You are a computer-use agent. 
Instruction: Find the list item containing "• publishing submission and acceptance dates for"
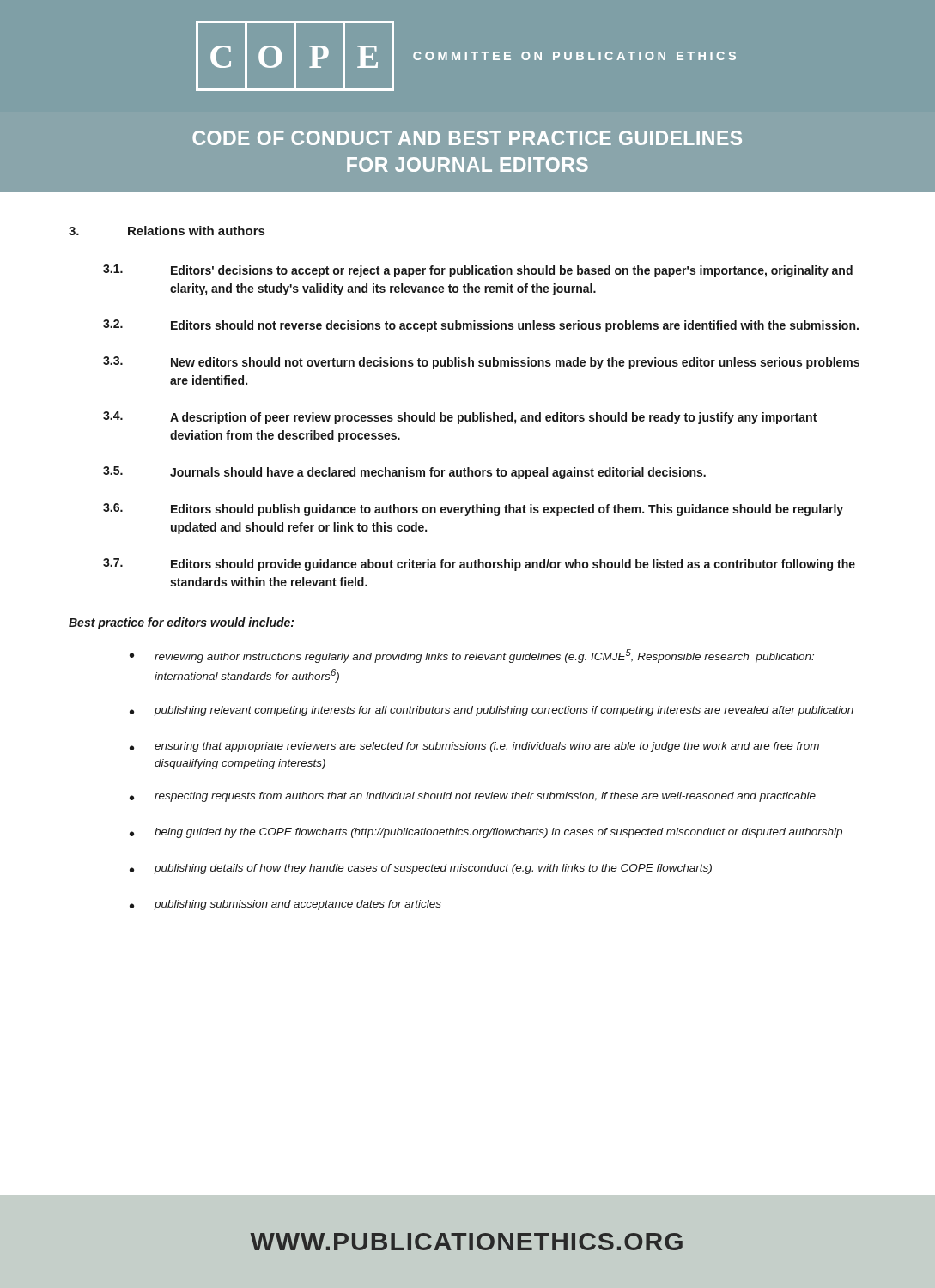[x=285, y=906]
